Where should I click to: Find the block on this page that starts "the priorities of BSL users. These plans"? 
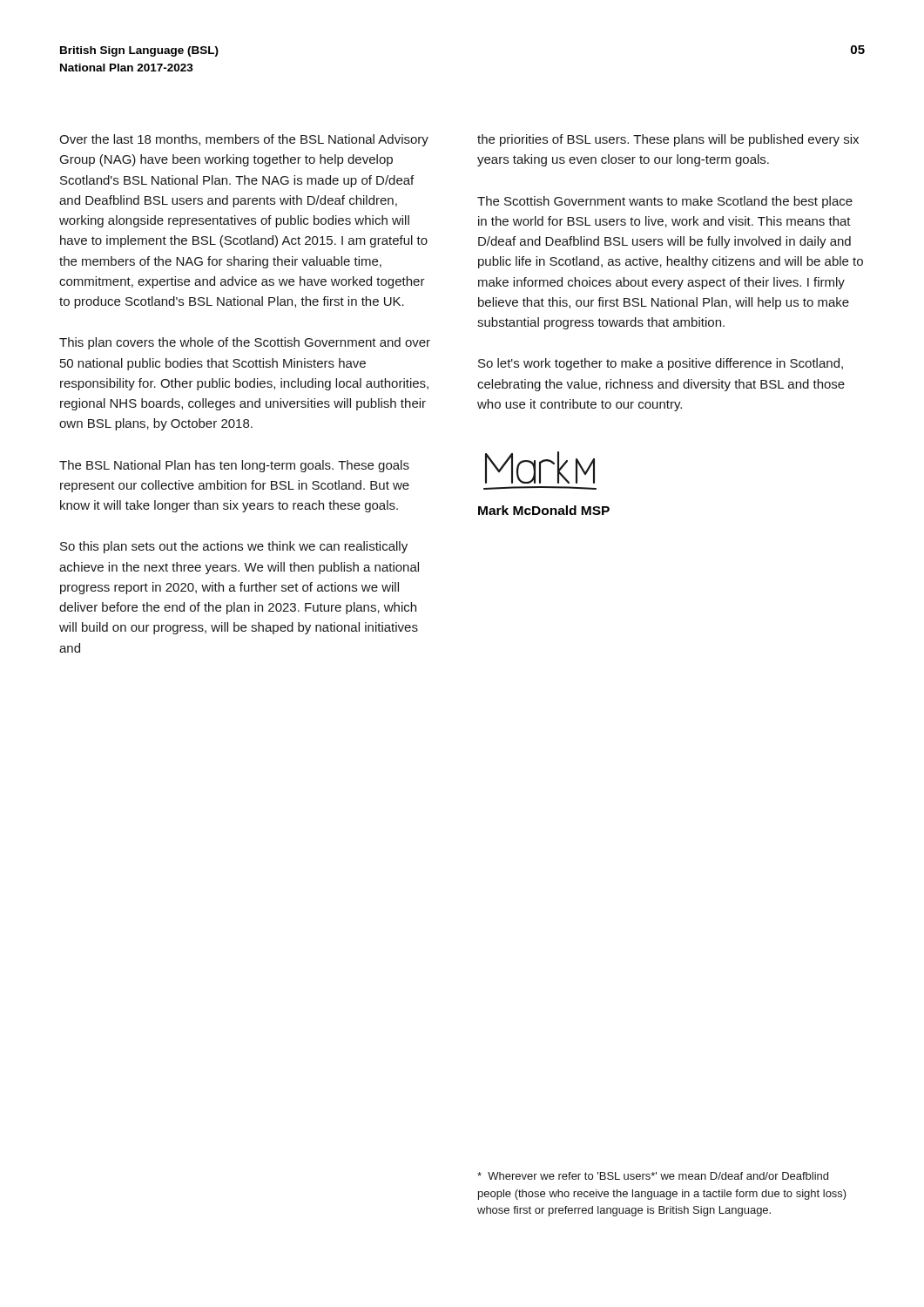point(668,149)
